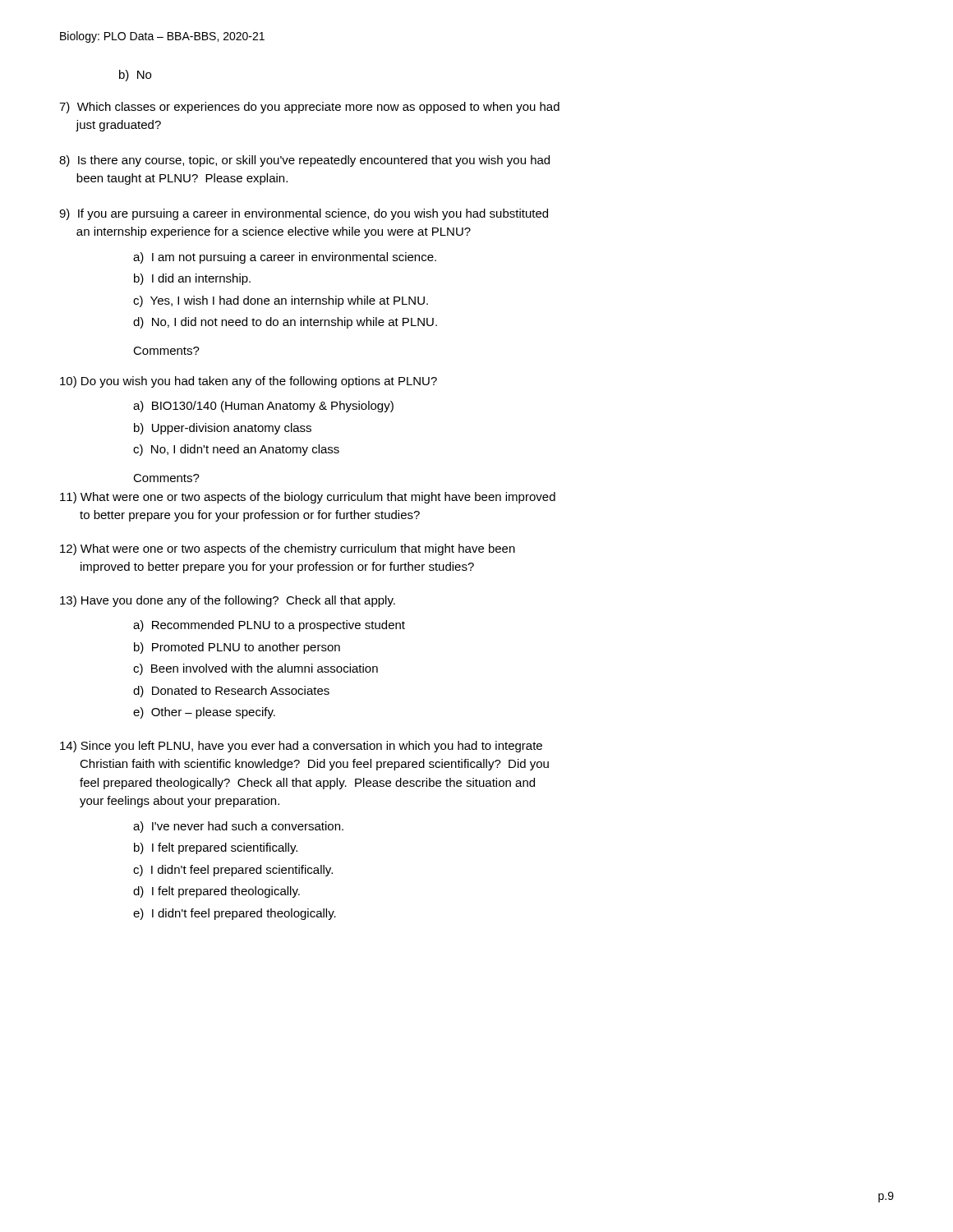The image size is (953, 1232).
Task: Navigate to the element starting "c) Yes, I wish I had"
Action: [x=281, y=300]
